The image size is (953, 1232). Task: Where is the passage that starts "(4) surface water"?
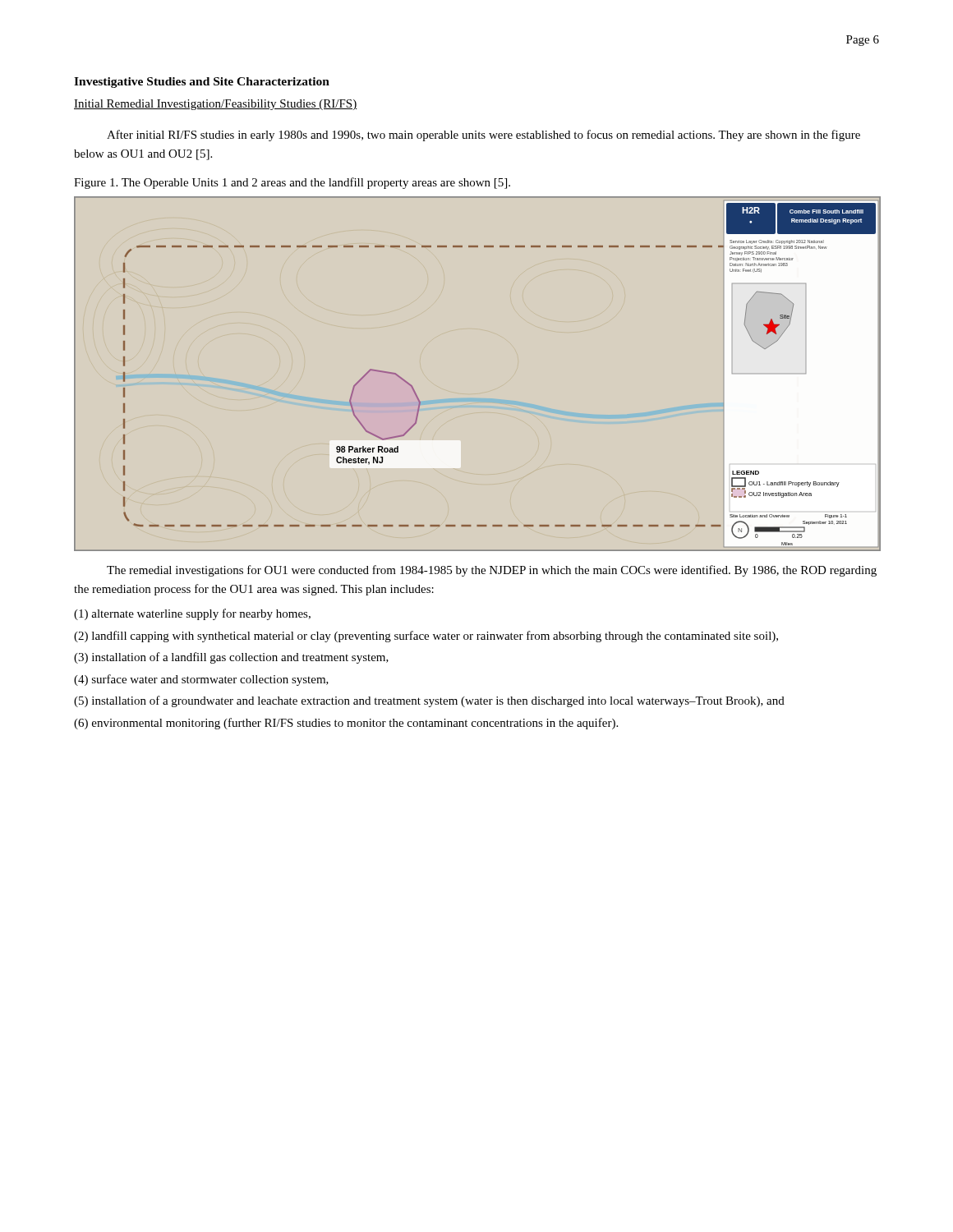pyautogui.click(x=201, y=679)
